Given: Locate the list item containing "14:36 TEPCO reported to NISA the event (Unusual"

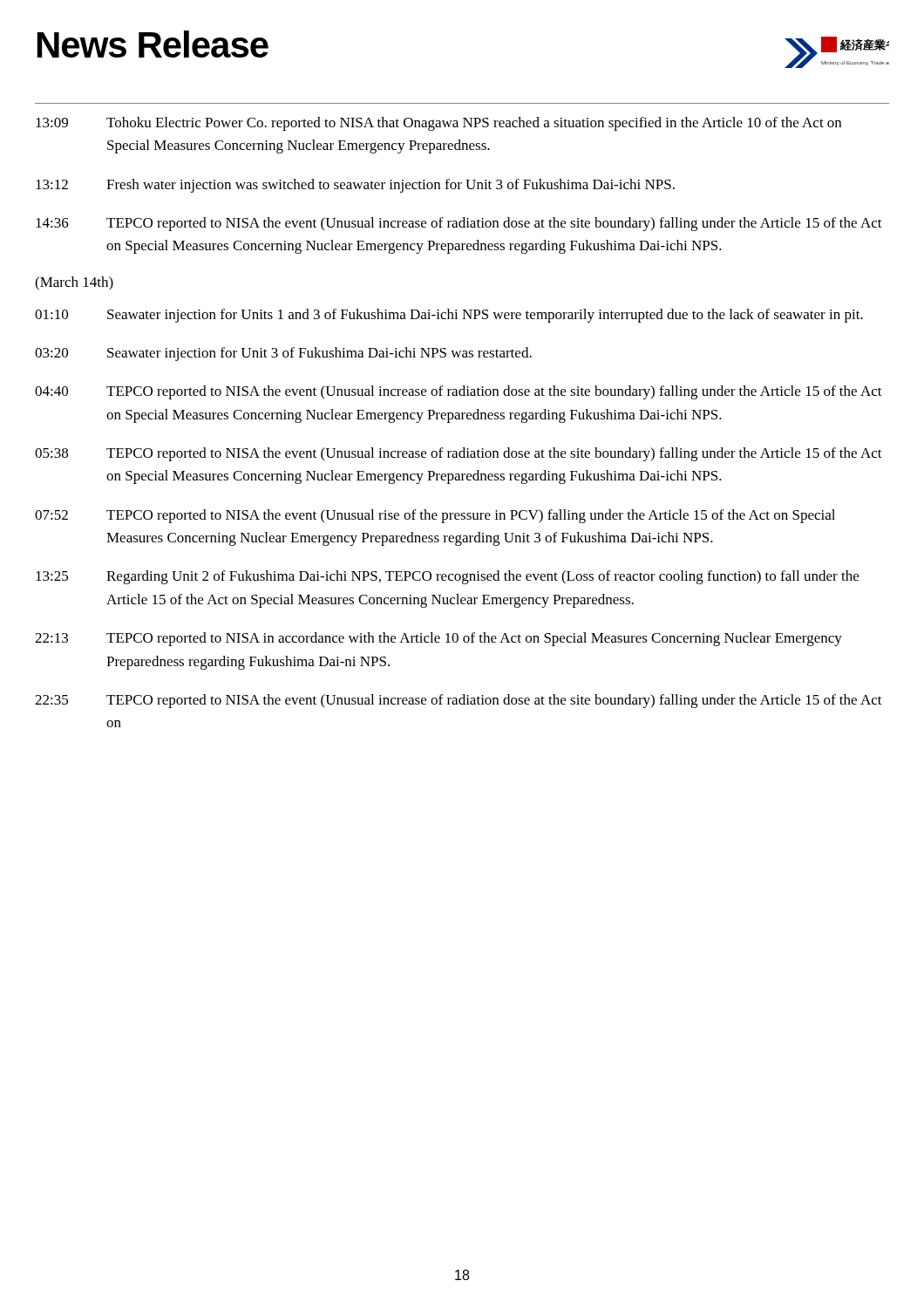Looking at the screenshot, I should tap(462, 235).
